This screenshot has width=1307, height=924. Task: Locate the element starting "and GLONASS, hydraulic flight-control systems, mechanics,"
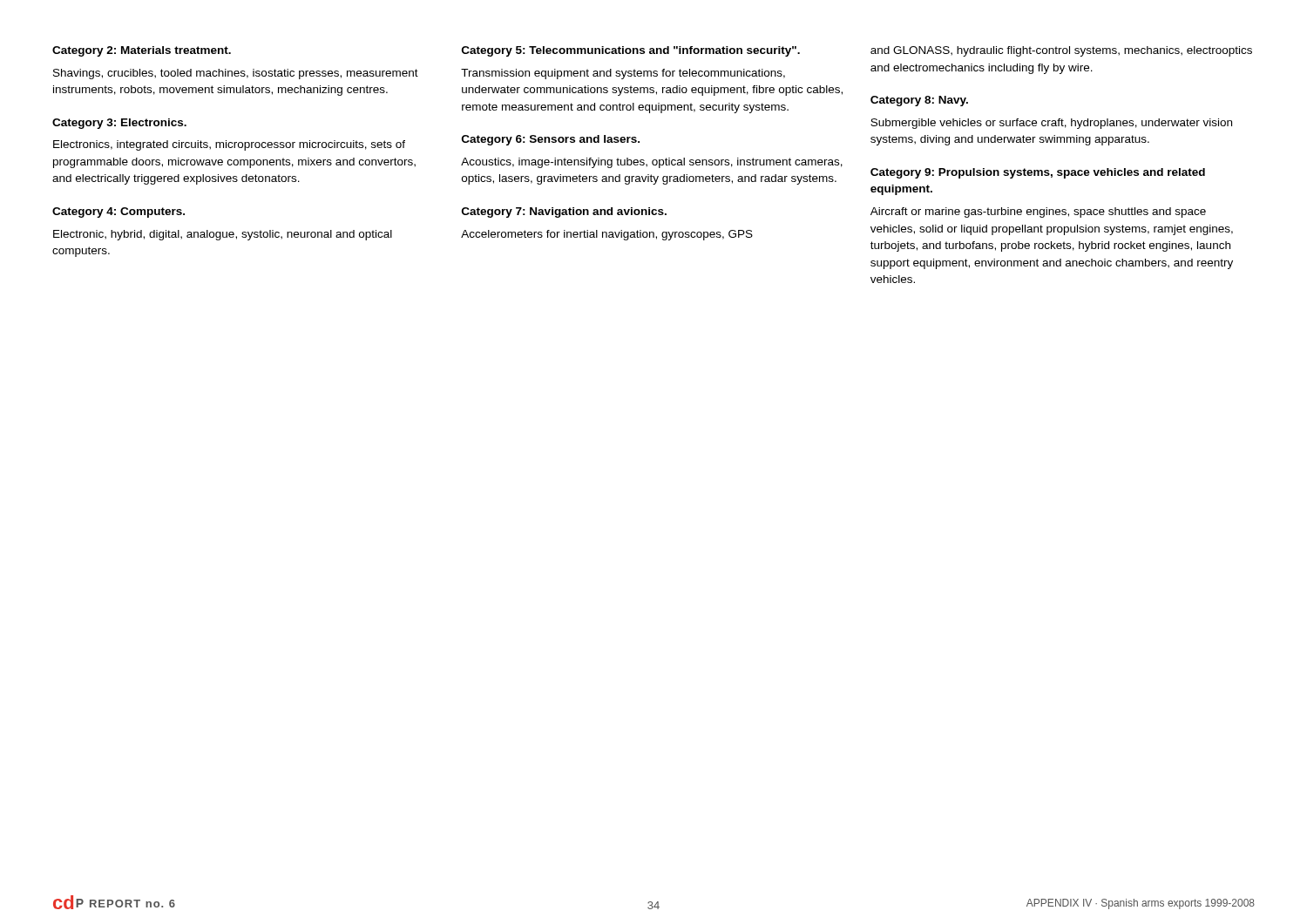point(1061,59)
